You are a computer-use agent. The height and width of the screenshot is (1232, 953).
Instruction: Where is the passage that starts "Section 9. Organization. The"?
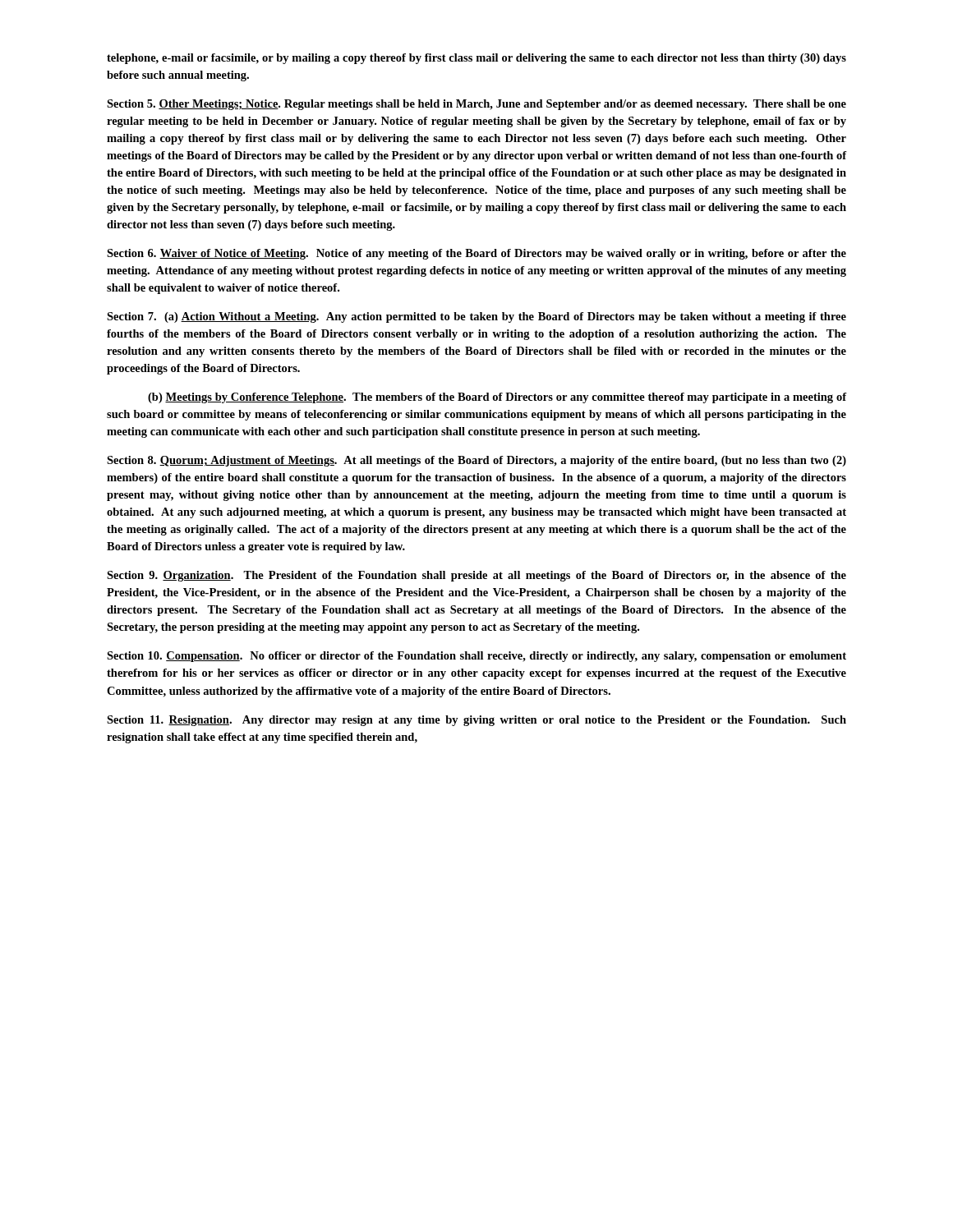(x=476, y=601)
